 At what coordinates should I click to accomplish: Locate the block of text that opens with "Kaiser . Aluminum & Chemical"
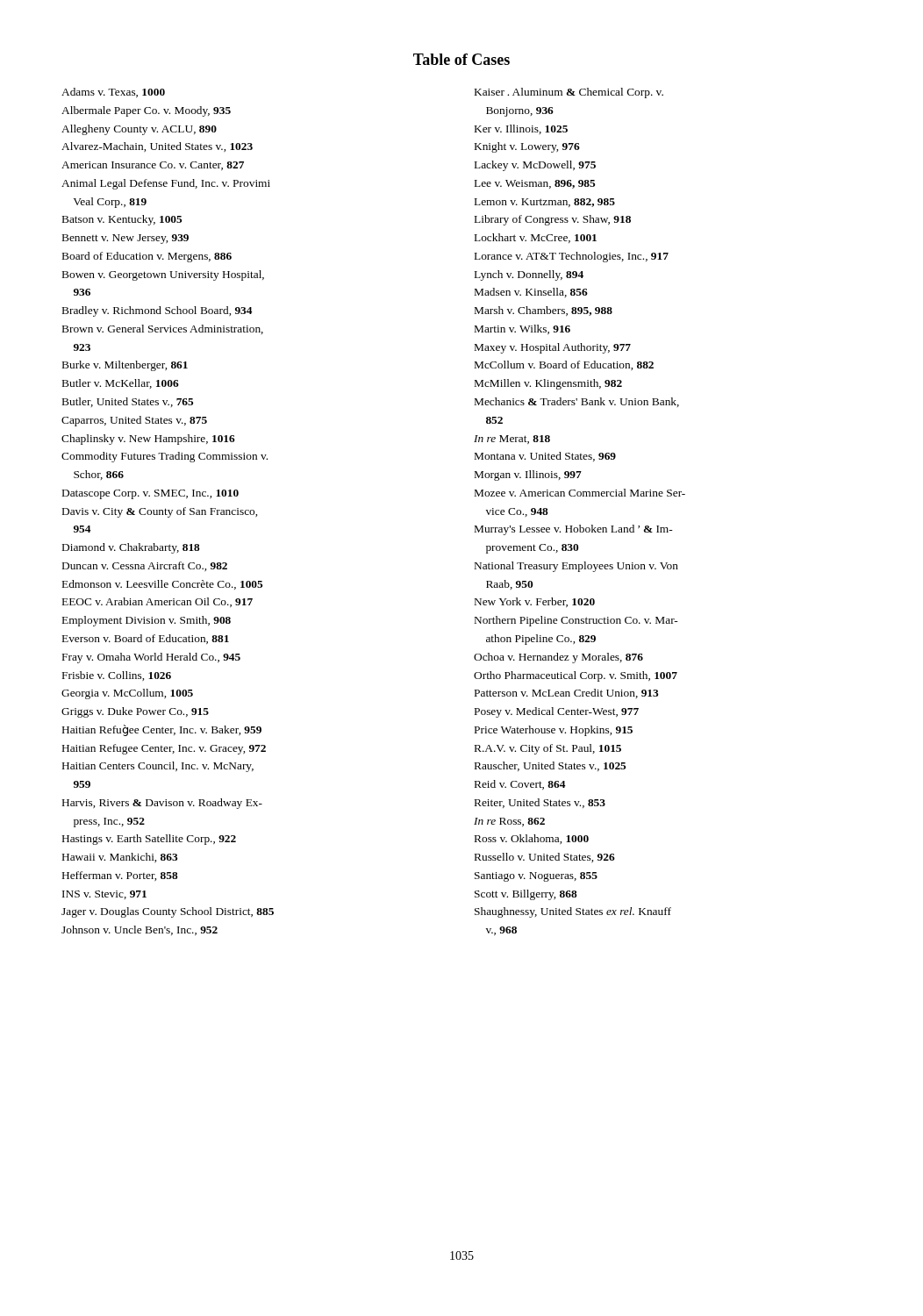coord(569,101)
